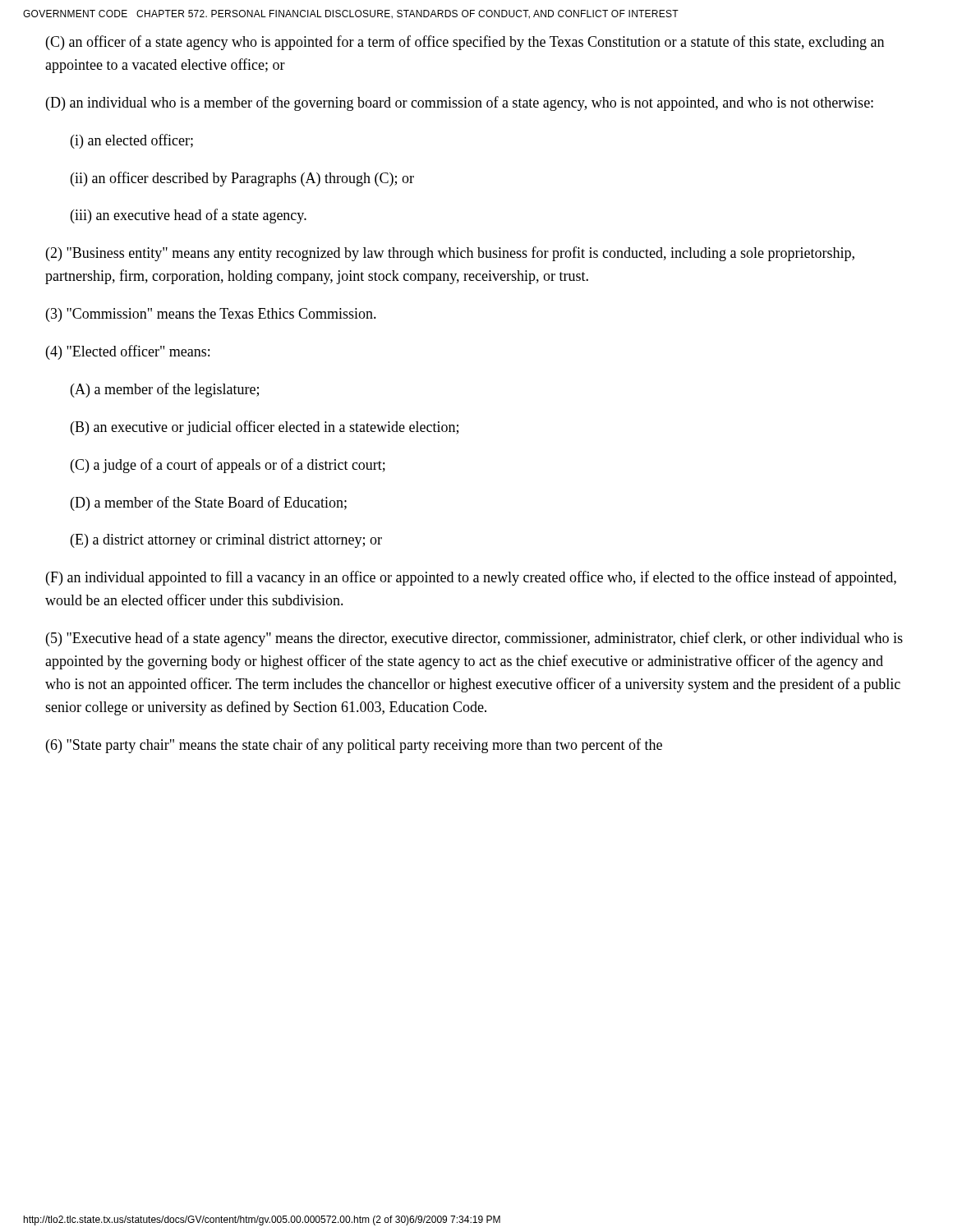Screen dimensions: 1232x953
Task: Click the passage that begins "(3) "Commission" means the Texas Ethics"
Action: 211,314
